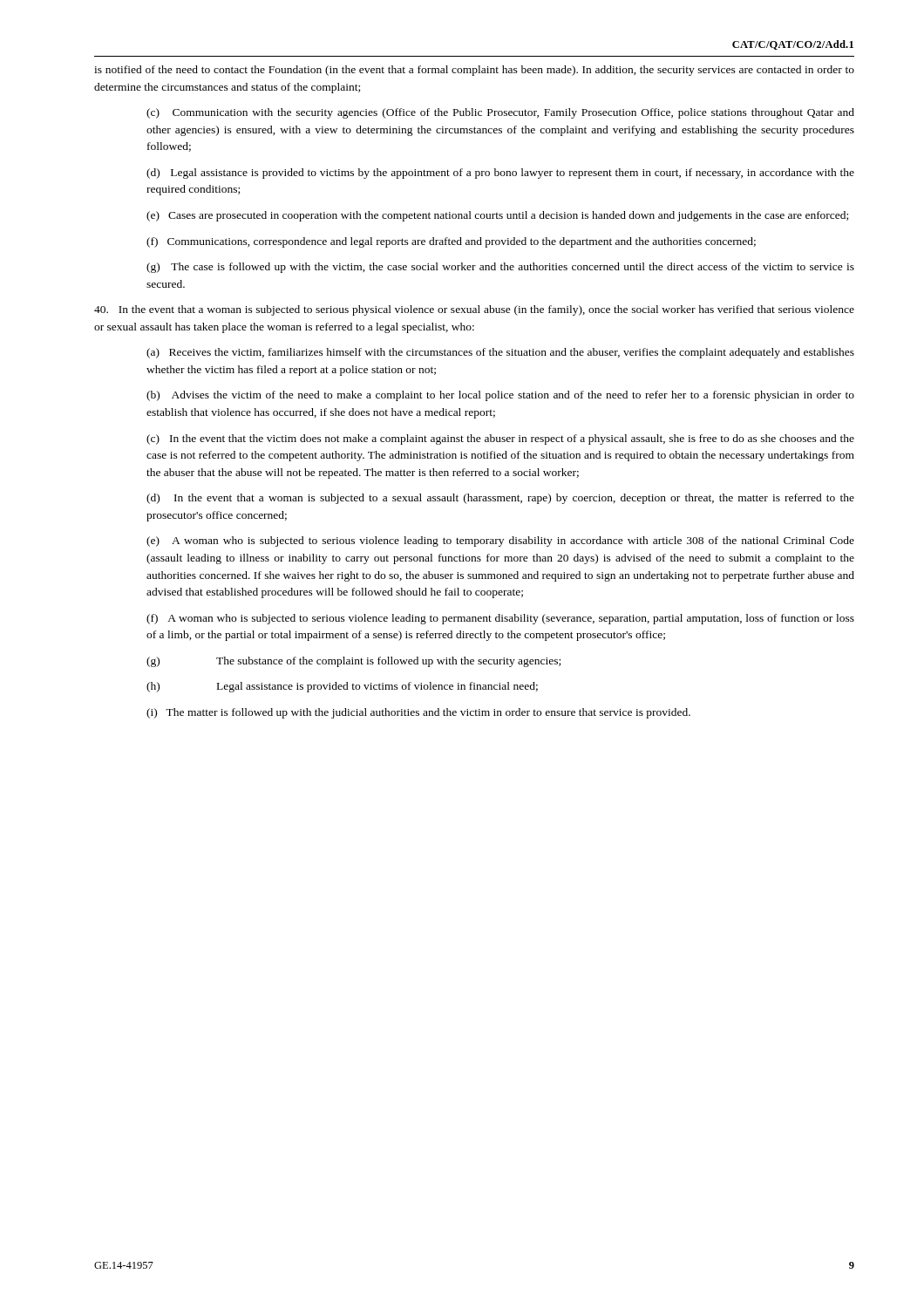Find the block on this page that starts "(e) A woman"
The width and height of the screenshot is (924, 1308).
[500, 566]
